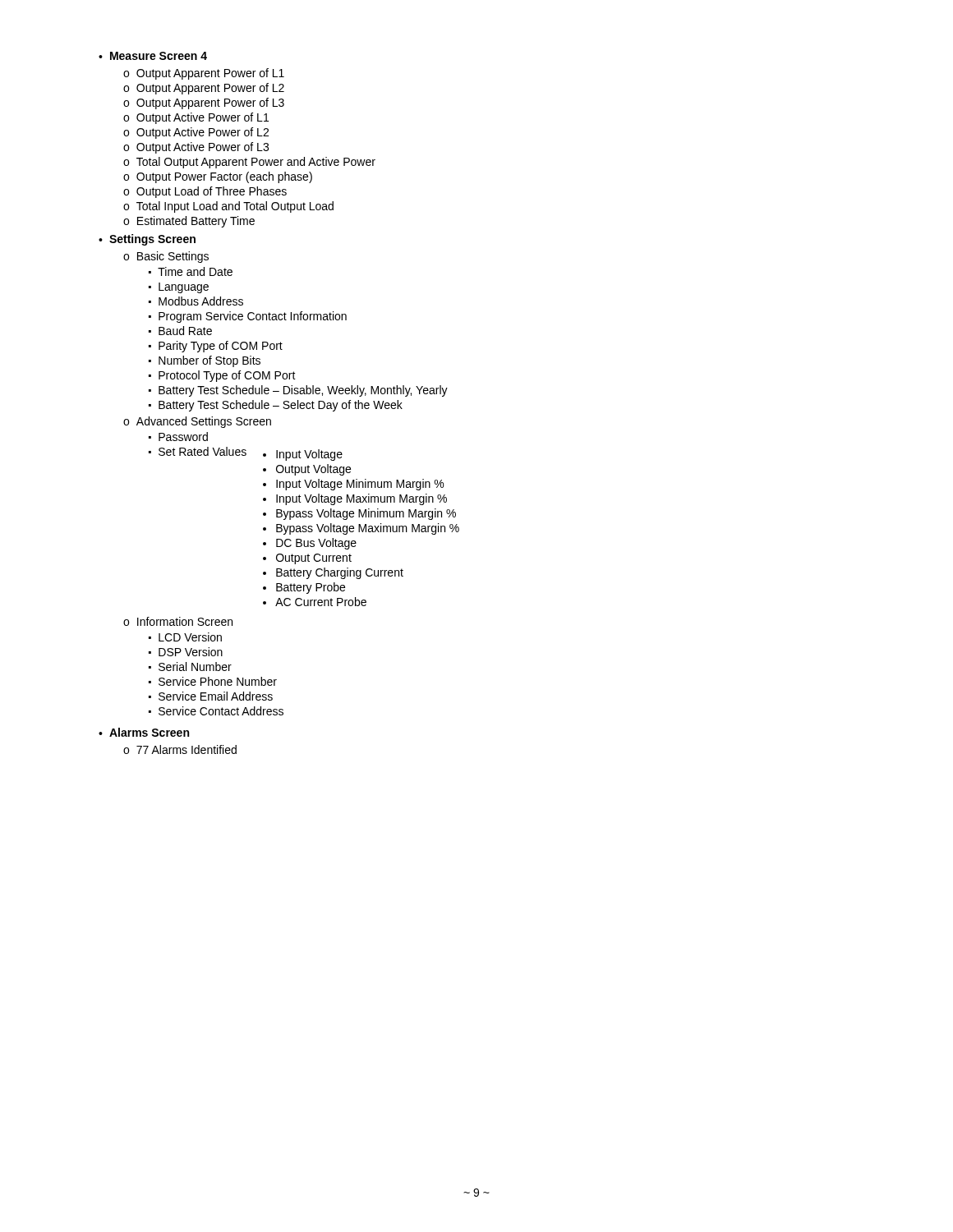Navigate to the passage starting "• Settings Screen"
953x1232 pixels.
[147, 239]
